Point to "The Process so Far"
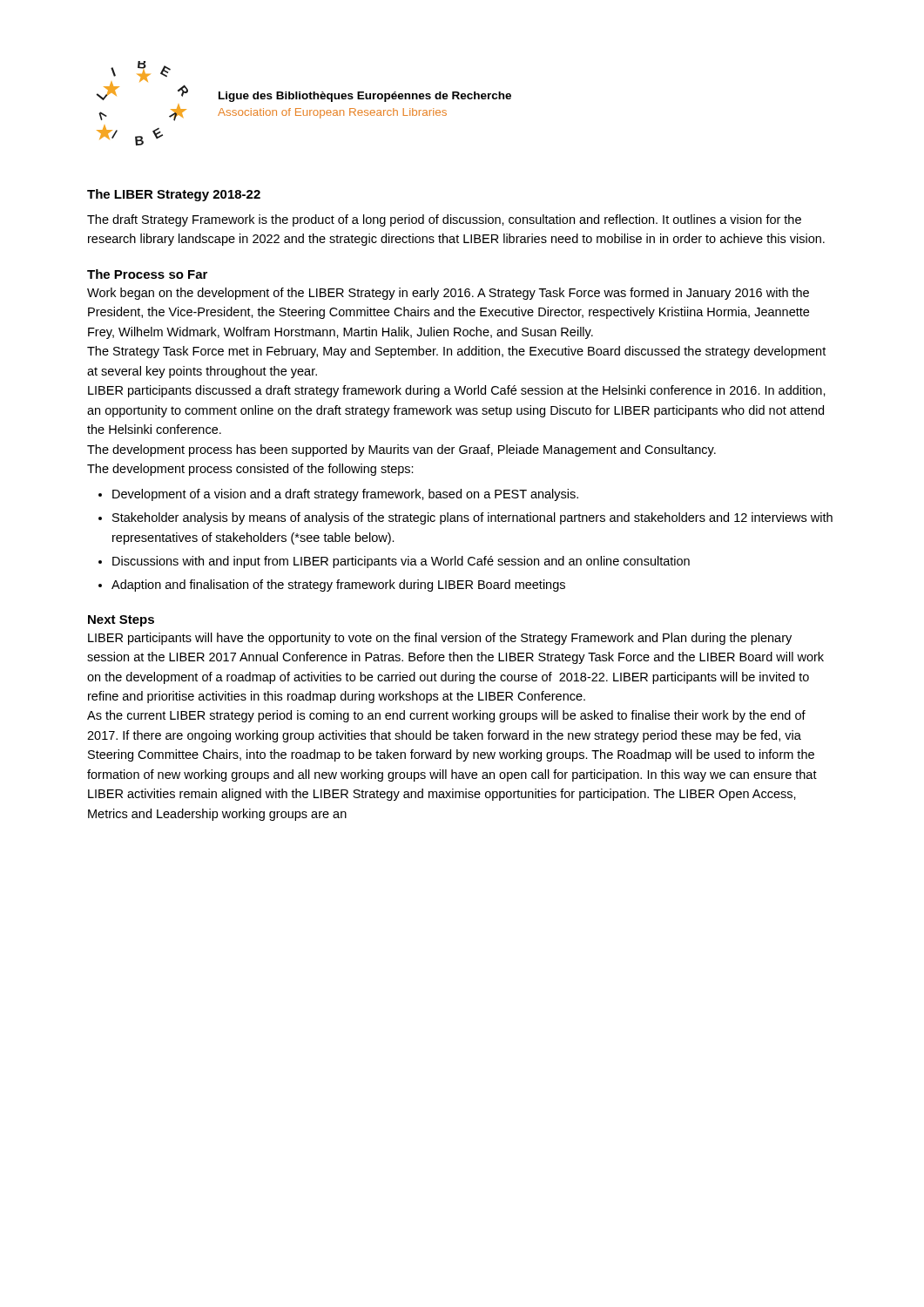924x1307 pixels. 147,274
